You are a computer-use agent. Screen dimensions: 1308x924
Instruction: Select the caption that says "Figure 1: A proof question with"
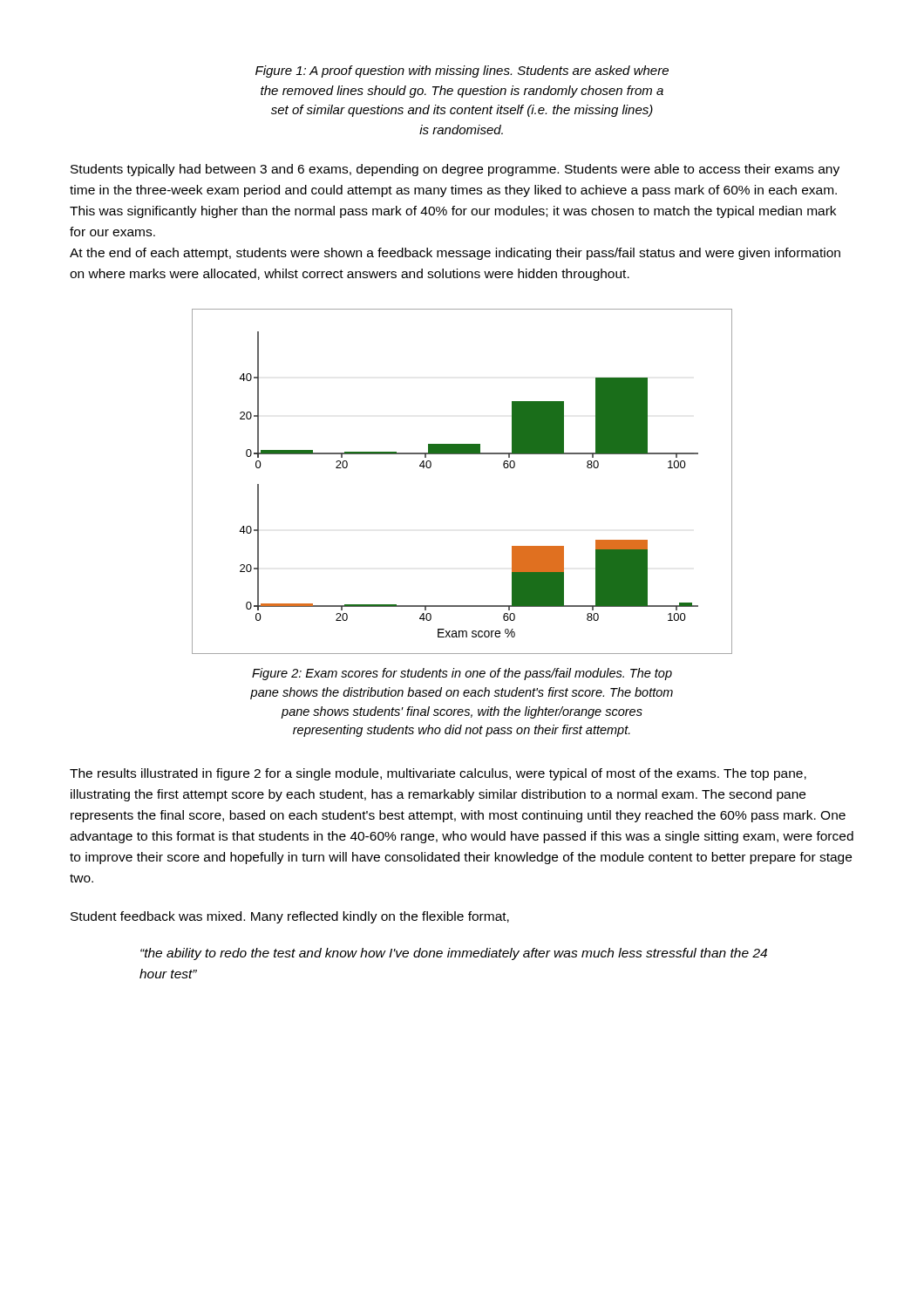pos(462,100)
